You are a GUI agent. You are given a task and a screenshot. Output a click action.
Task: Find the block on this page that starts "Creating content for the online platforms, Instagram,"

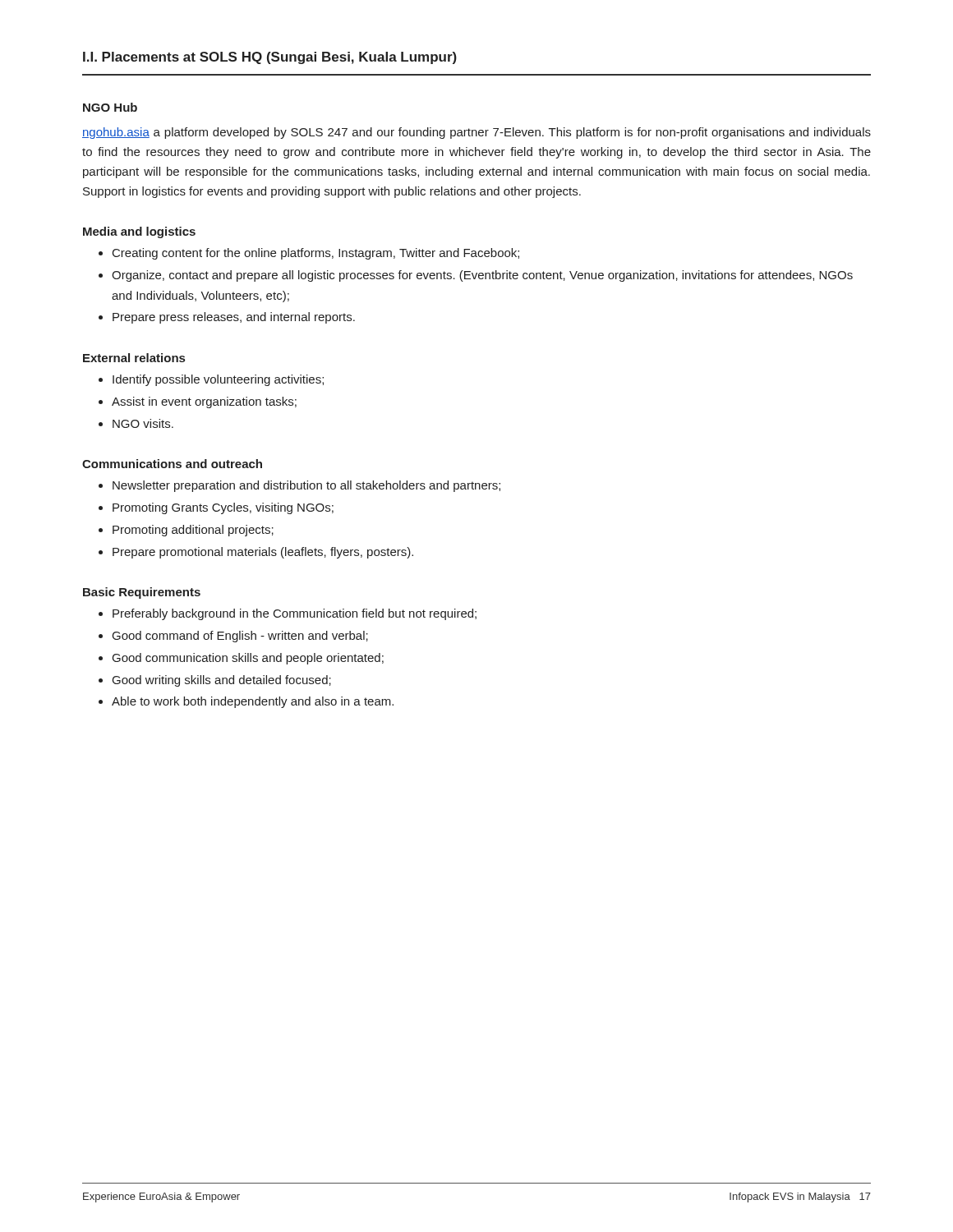316,253
